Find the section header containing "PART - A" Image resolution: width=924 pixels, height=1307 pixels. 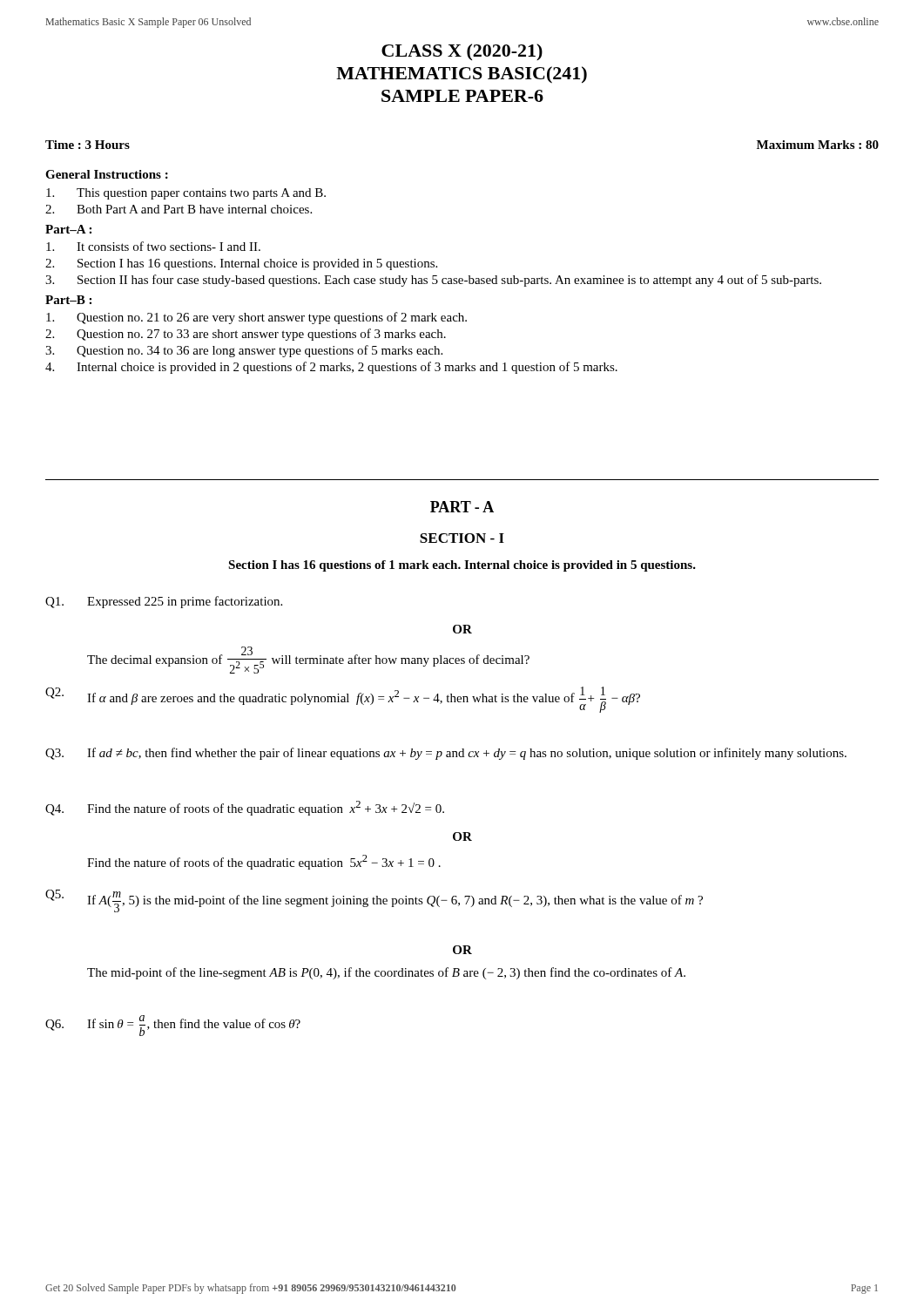click(462, 507)
